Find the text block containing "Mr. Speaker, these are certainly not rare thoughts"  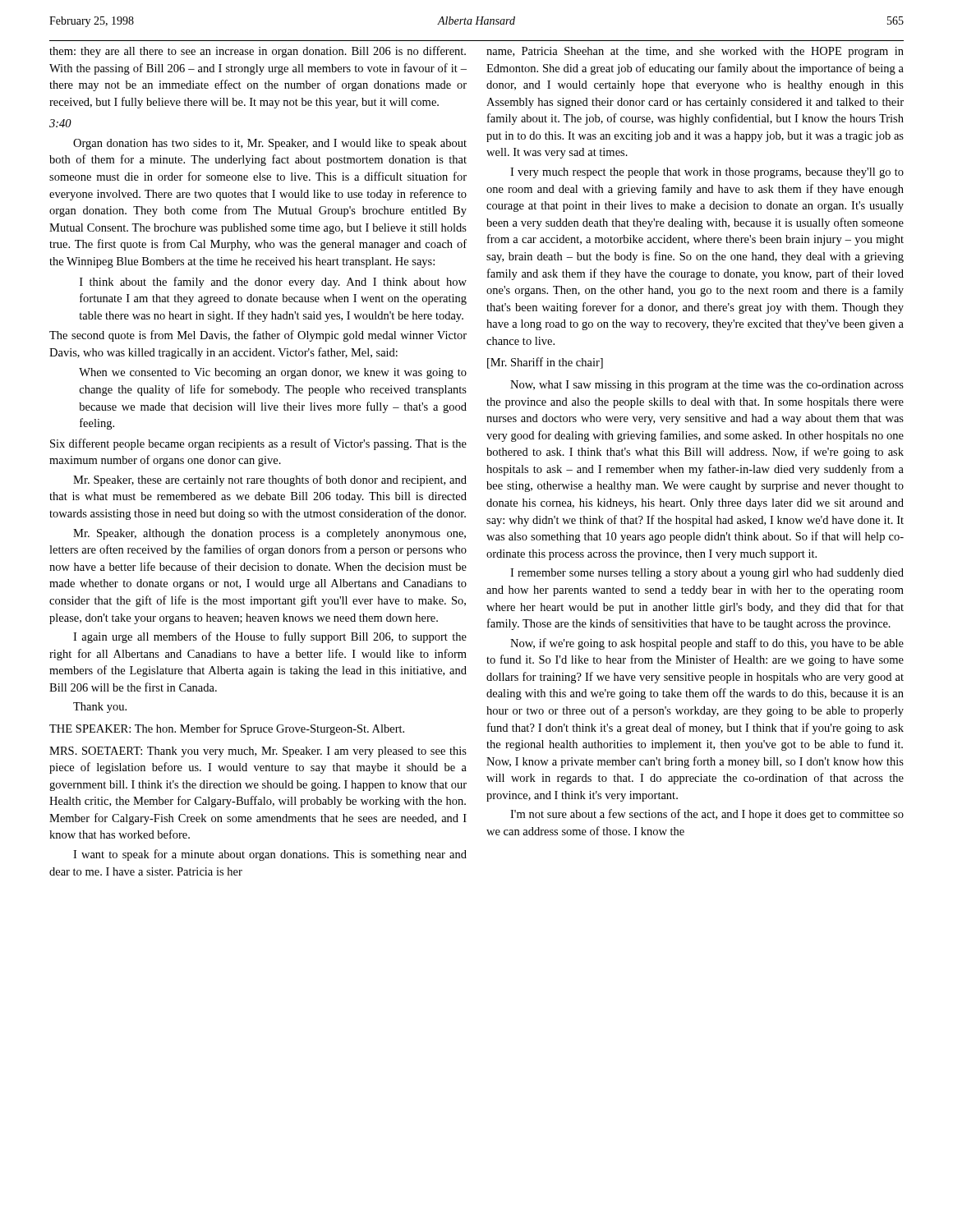(258, 497)
